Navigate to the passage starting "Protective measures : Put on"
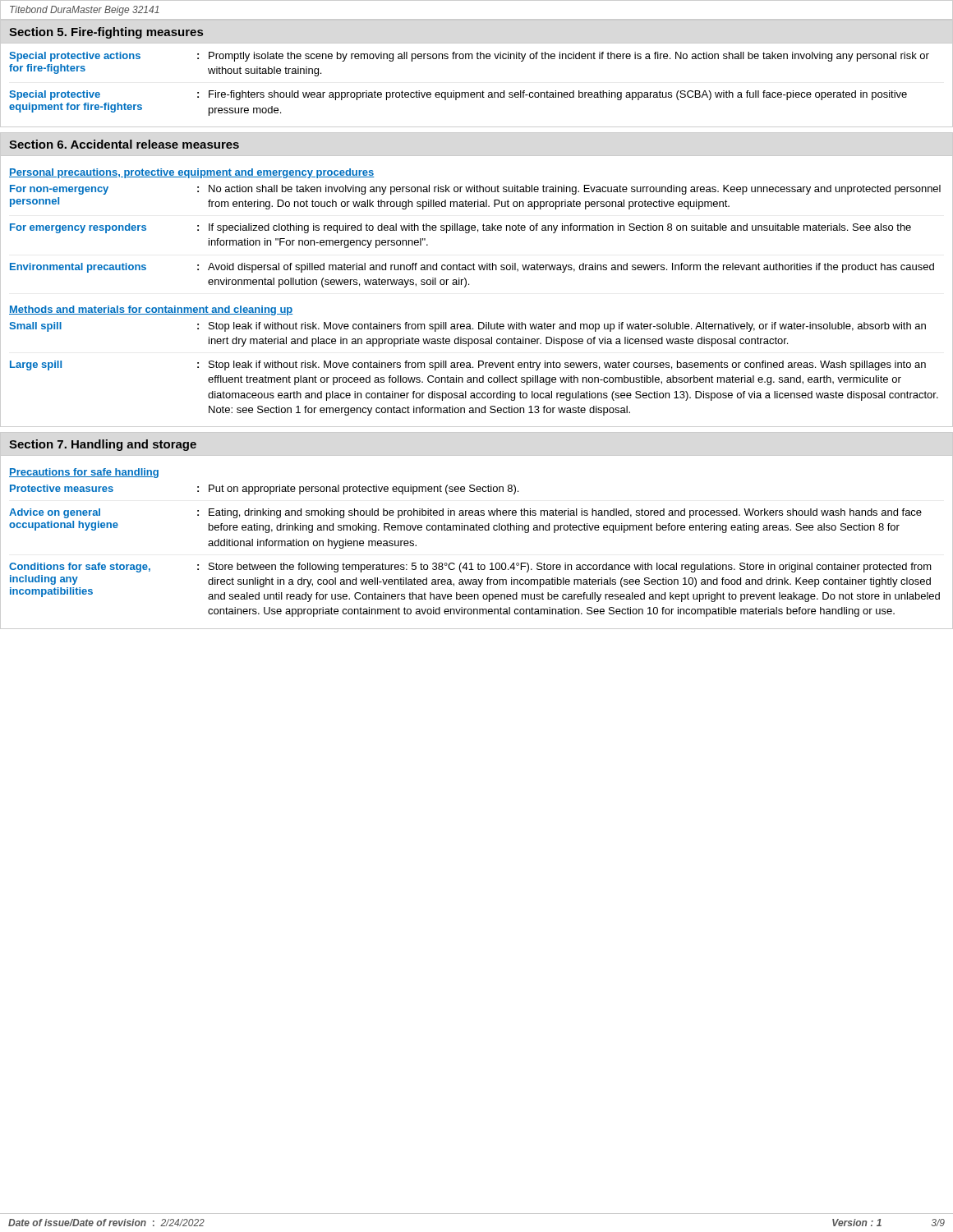Image resolution: width=953 pixels, height=1232 pixels. point(476,489)
